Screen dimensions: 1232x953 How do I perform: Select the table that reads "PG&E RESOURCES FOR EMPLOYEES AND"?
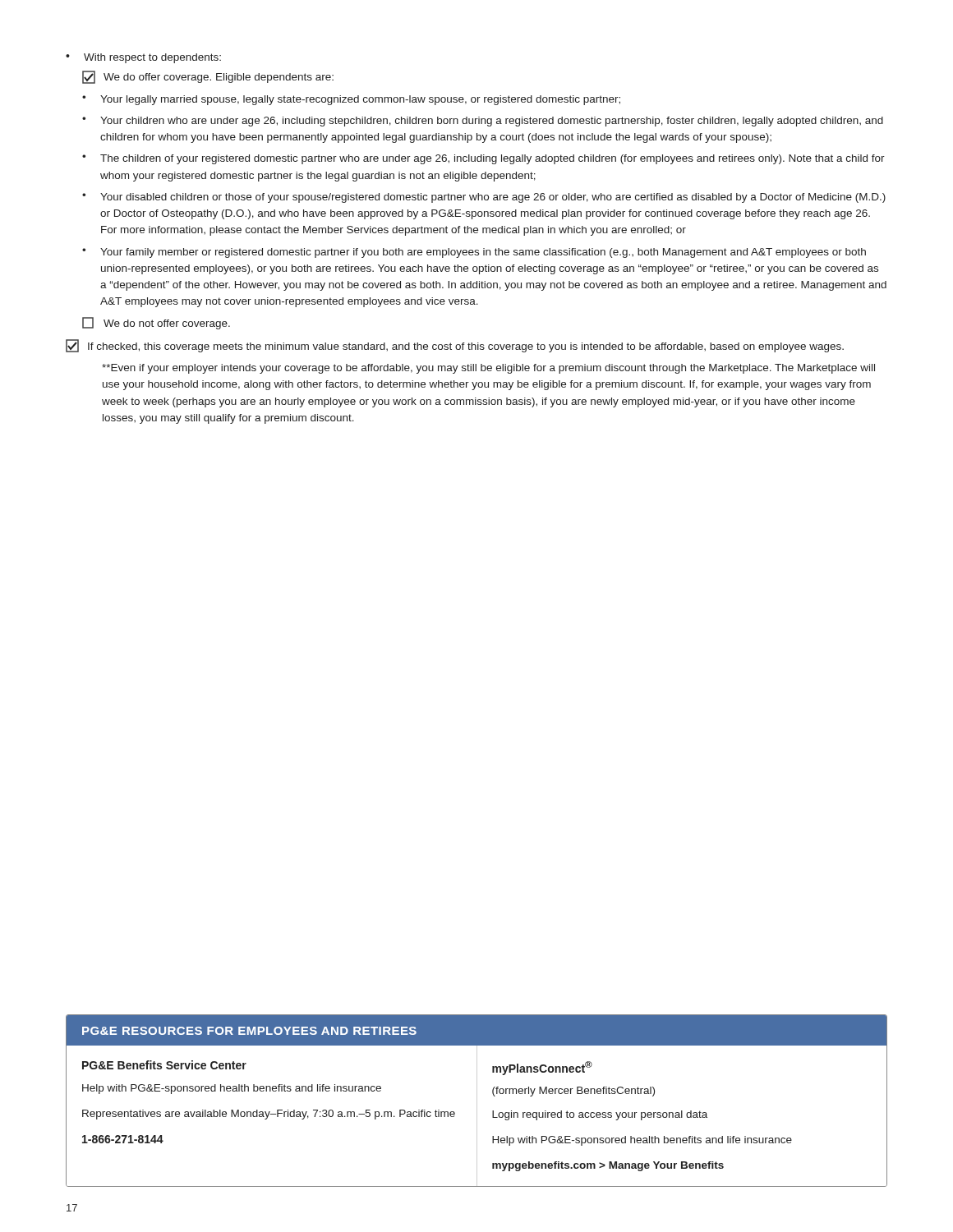tap(476, 1101)
